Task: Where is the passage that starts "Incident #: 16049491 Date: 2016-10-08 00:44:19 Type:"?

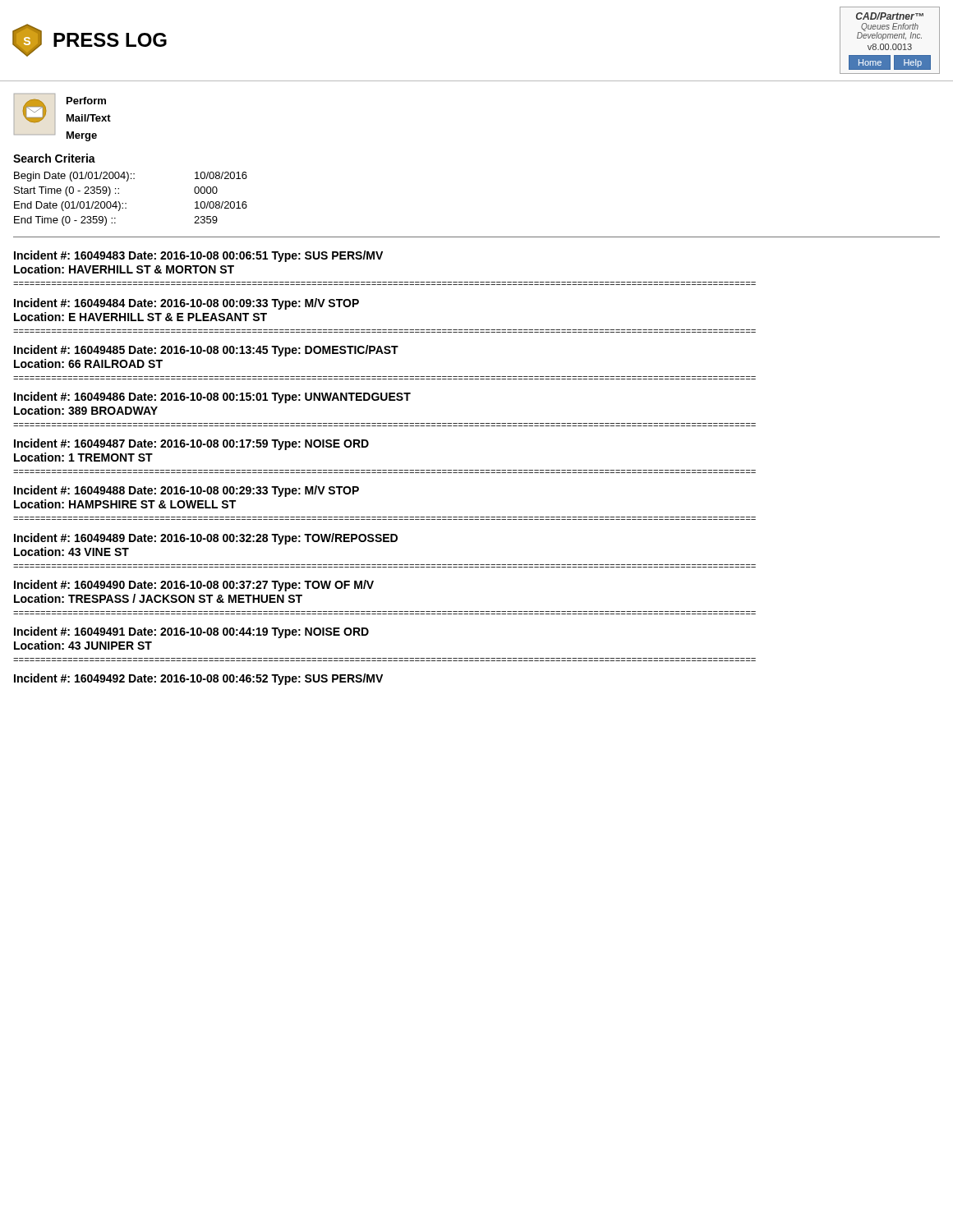Action: [191, 632]
